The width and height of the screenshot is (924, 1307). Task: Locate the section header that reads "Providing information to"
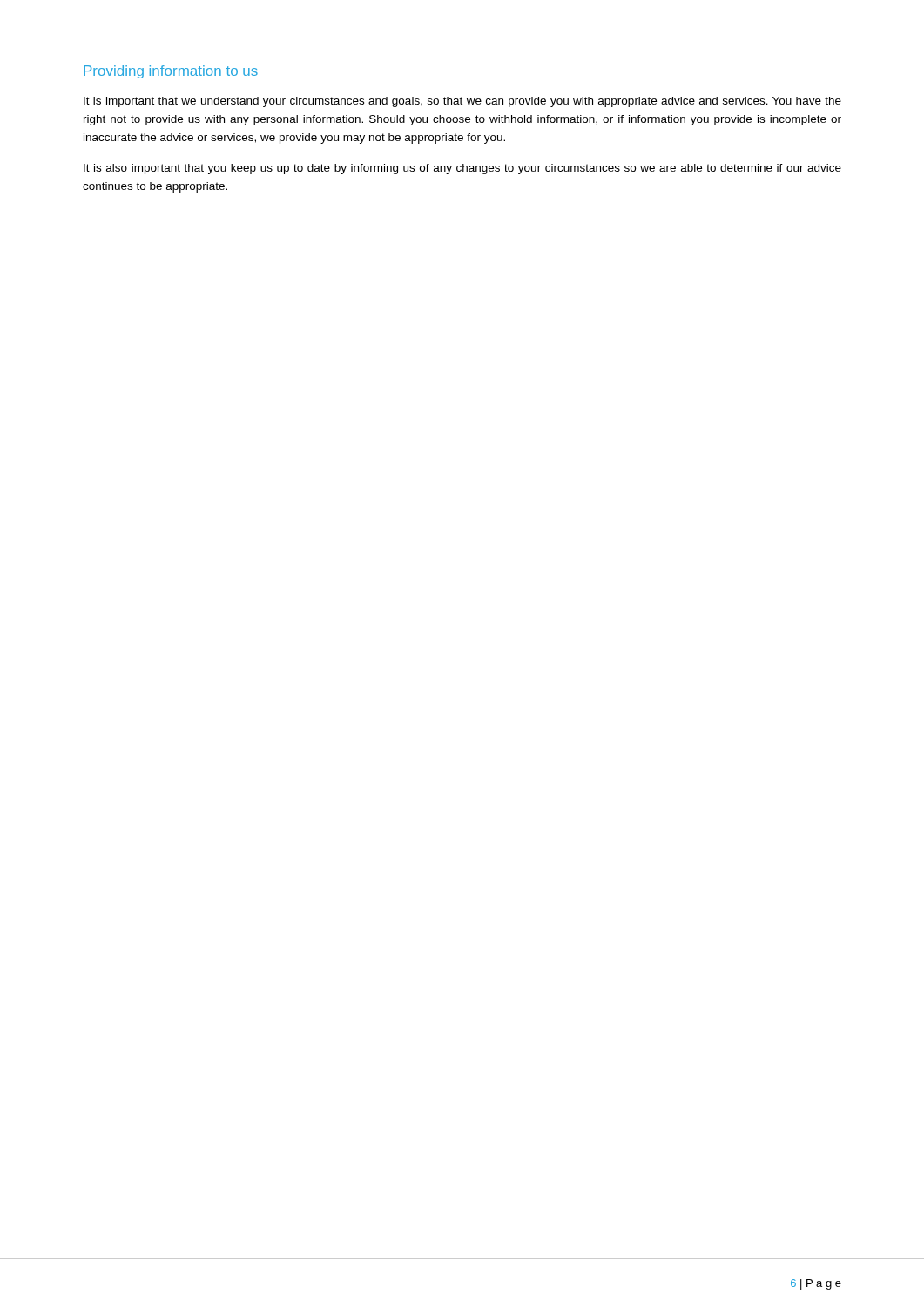point(171,72)
